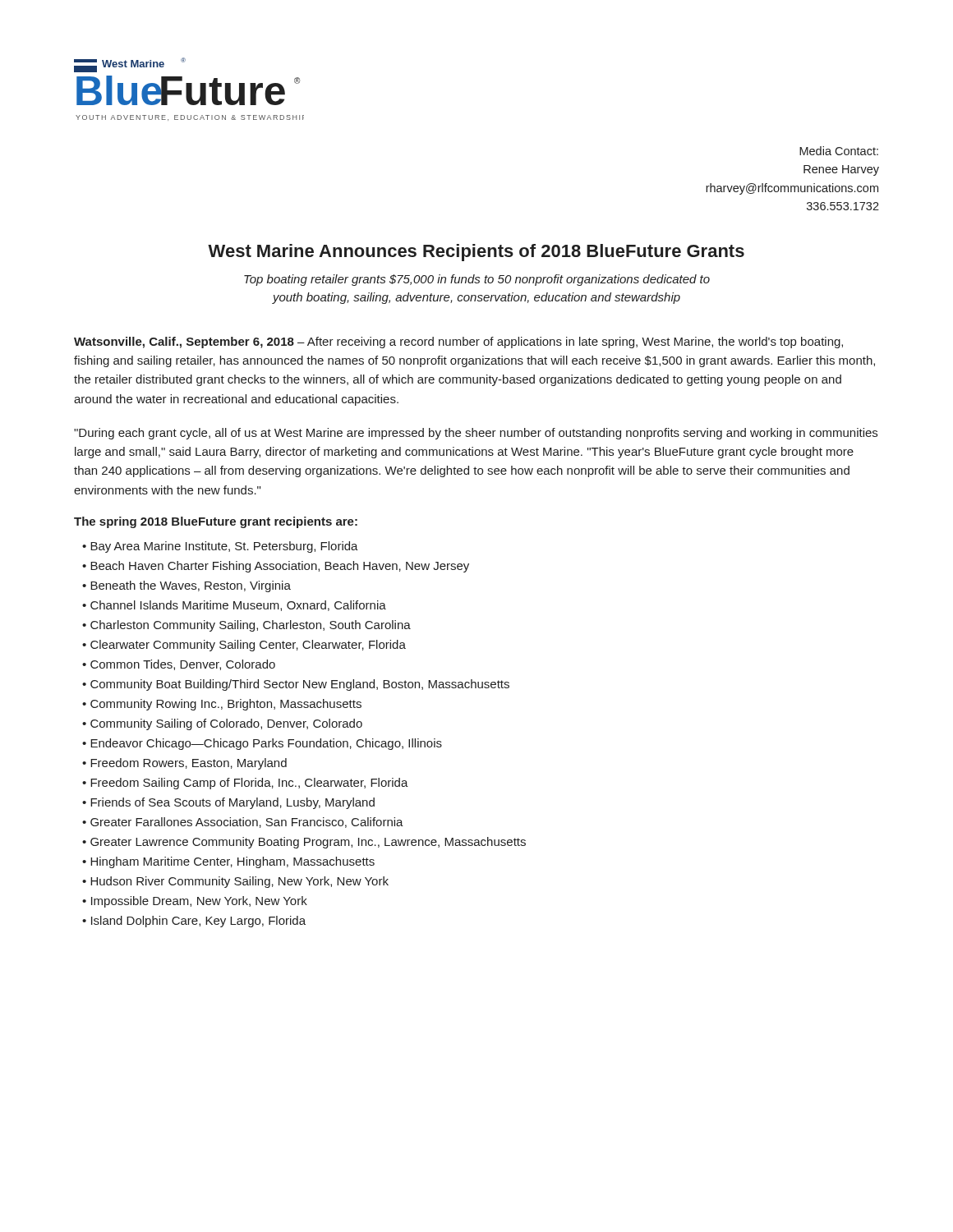Viewport: 953px width, 1232px height.
Task: Select the element starting "Top boating retailer grants $75,000 in funds to"
Action: click(476, 288)
